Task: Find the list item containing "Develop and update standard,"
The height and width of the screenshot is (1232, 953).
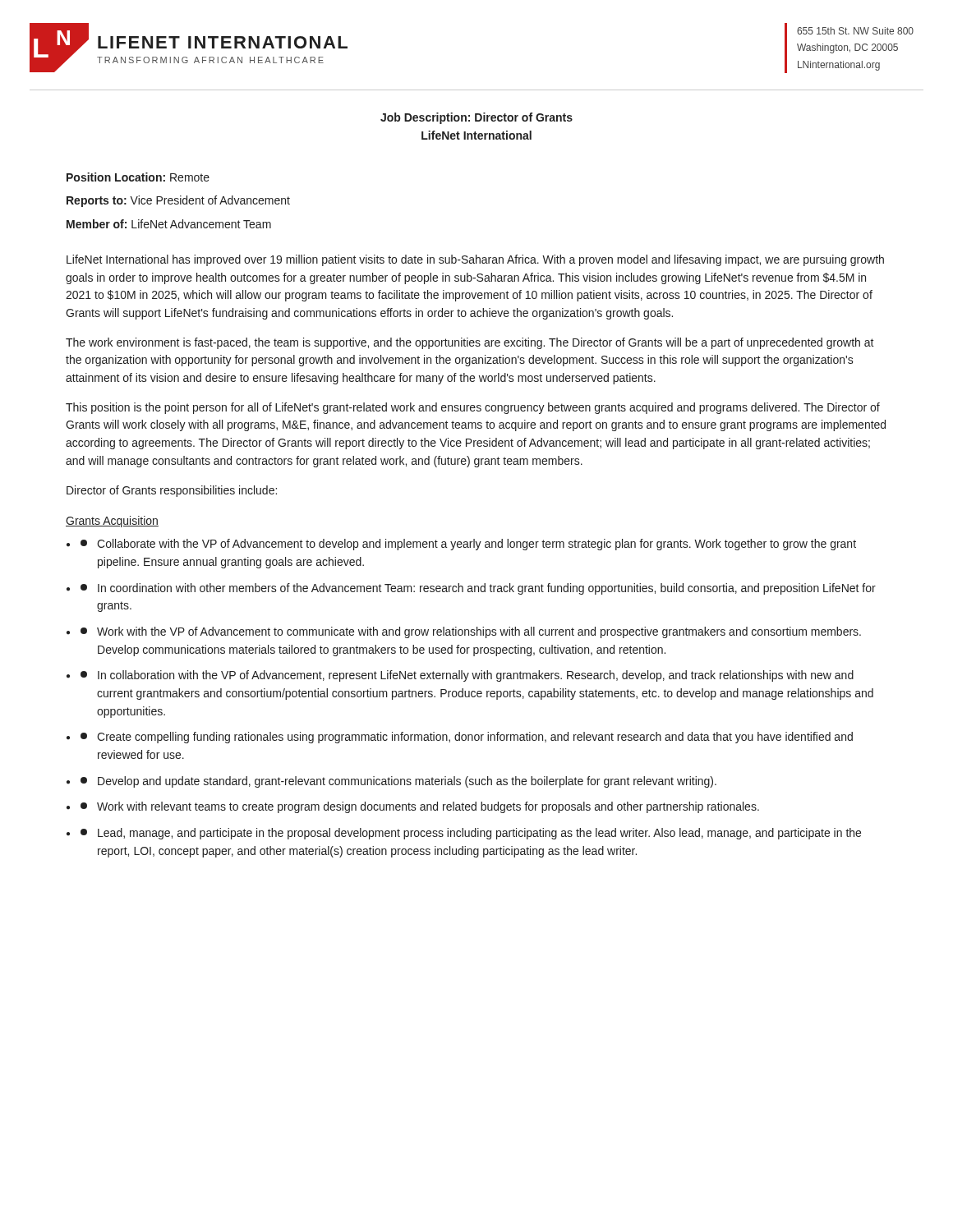Action: pos(399,782)
